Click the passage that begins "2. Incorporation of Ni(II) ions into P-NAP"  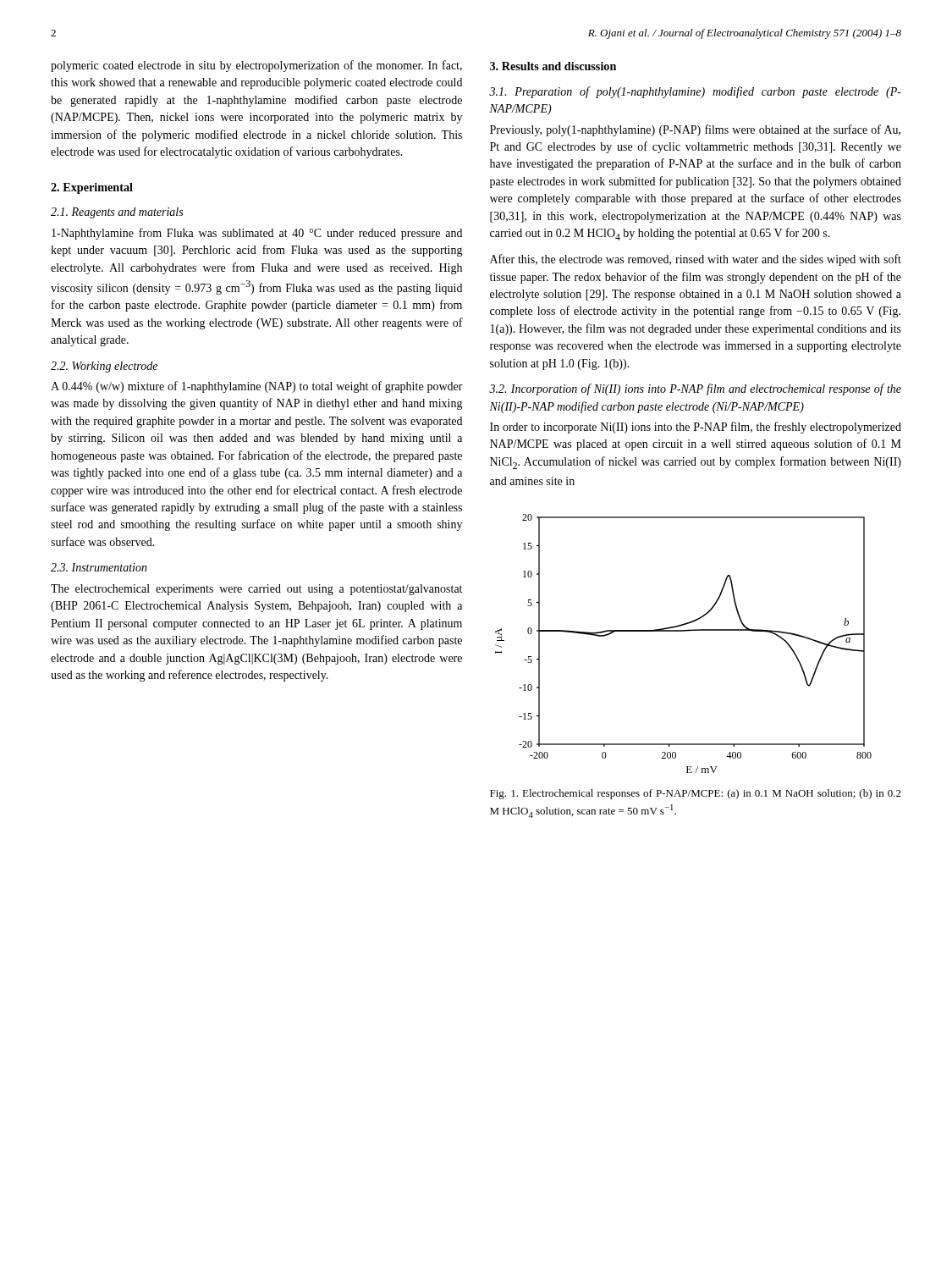[x=695, y=398]
